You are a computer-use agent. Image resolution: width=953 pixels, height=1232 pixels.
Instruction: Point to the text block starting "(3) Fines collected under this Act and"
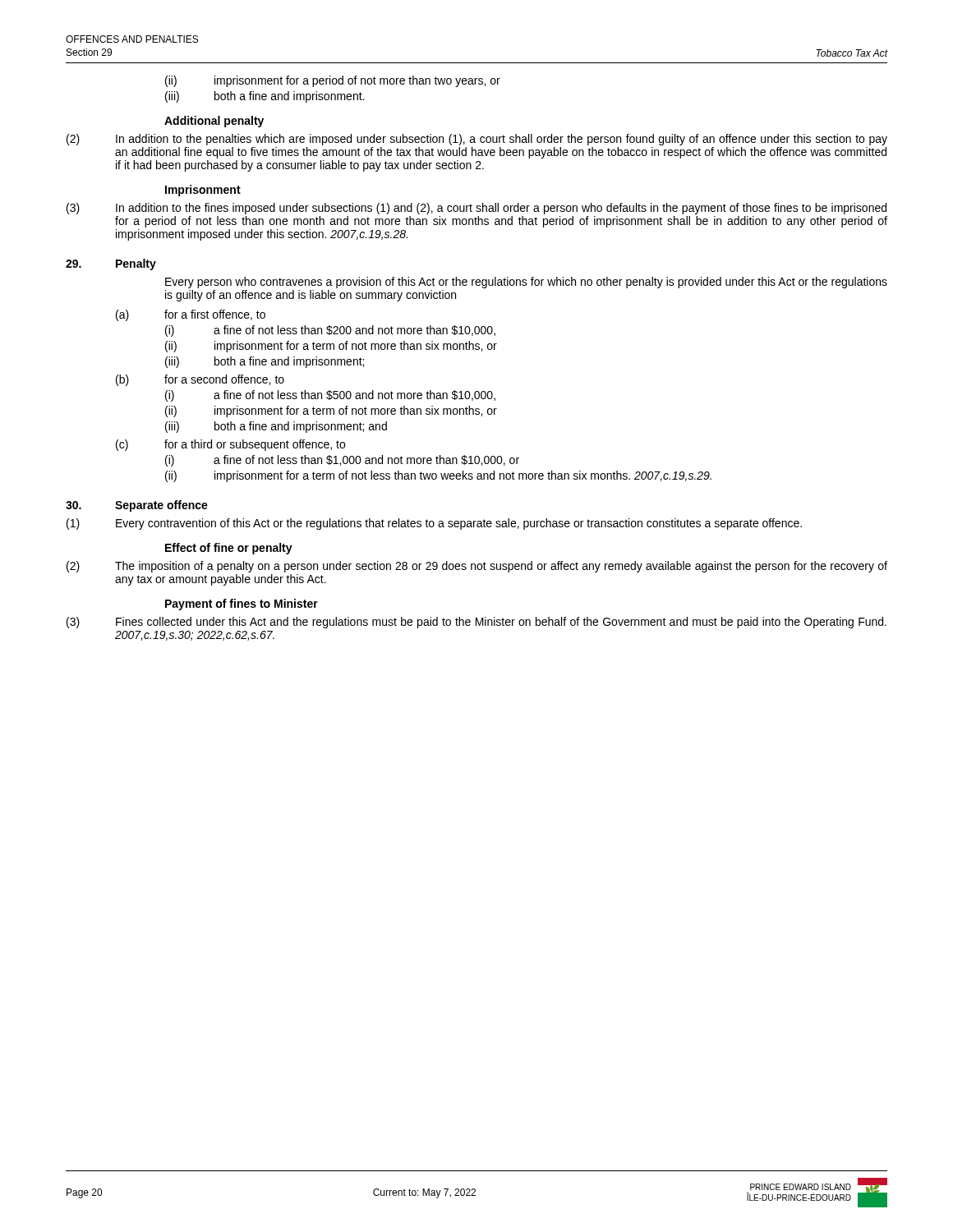pyautogui.click(x=476, y=628)
